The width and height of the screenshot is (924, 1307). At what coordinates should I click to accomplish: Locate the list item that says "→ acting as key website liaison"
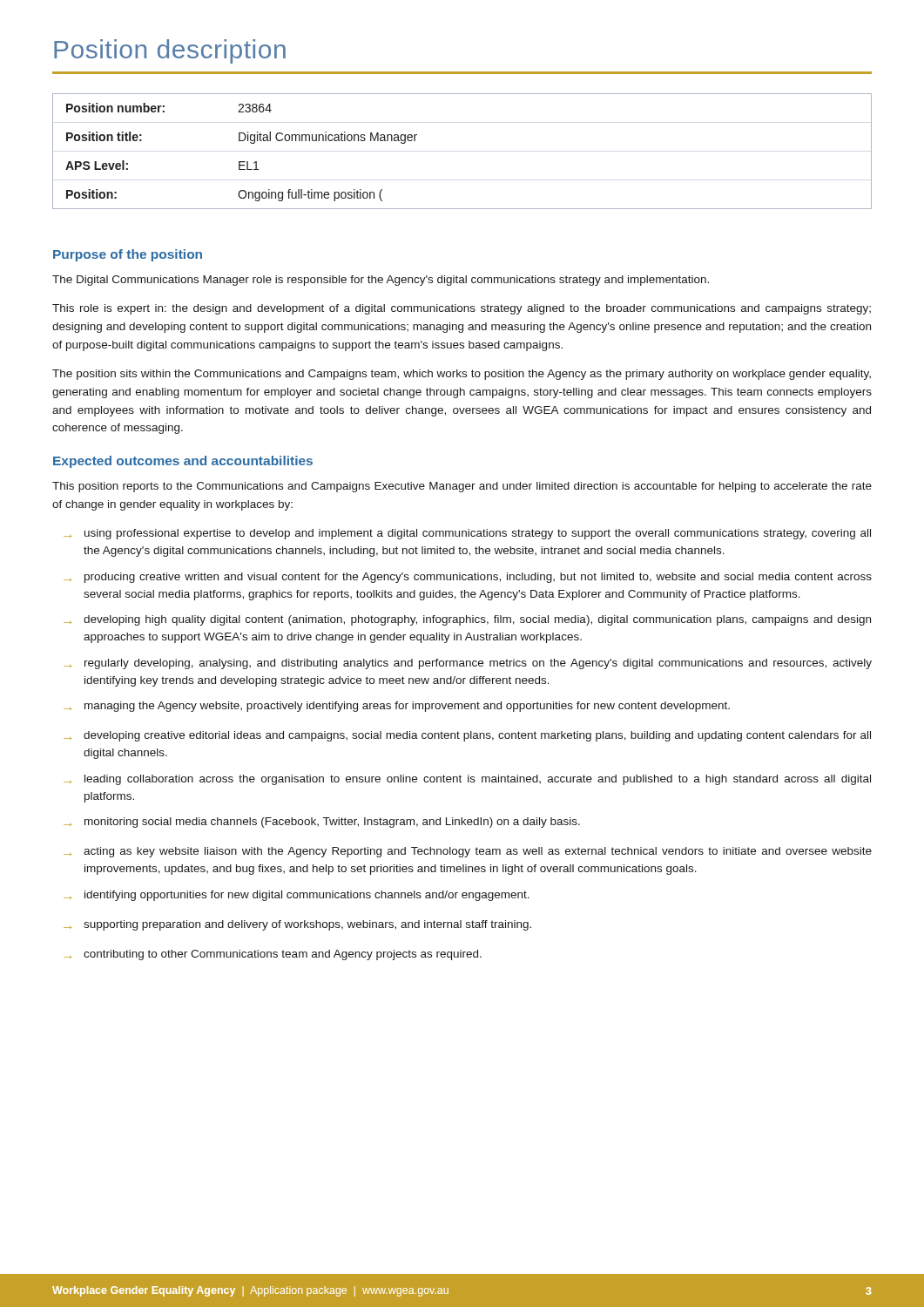pos(462,860)
